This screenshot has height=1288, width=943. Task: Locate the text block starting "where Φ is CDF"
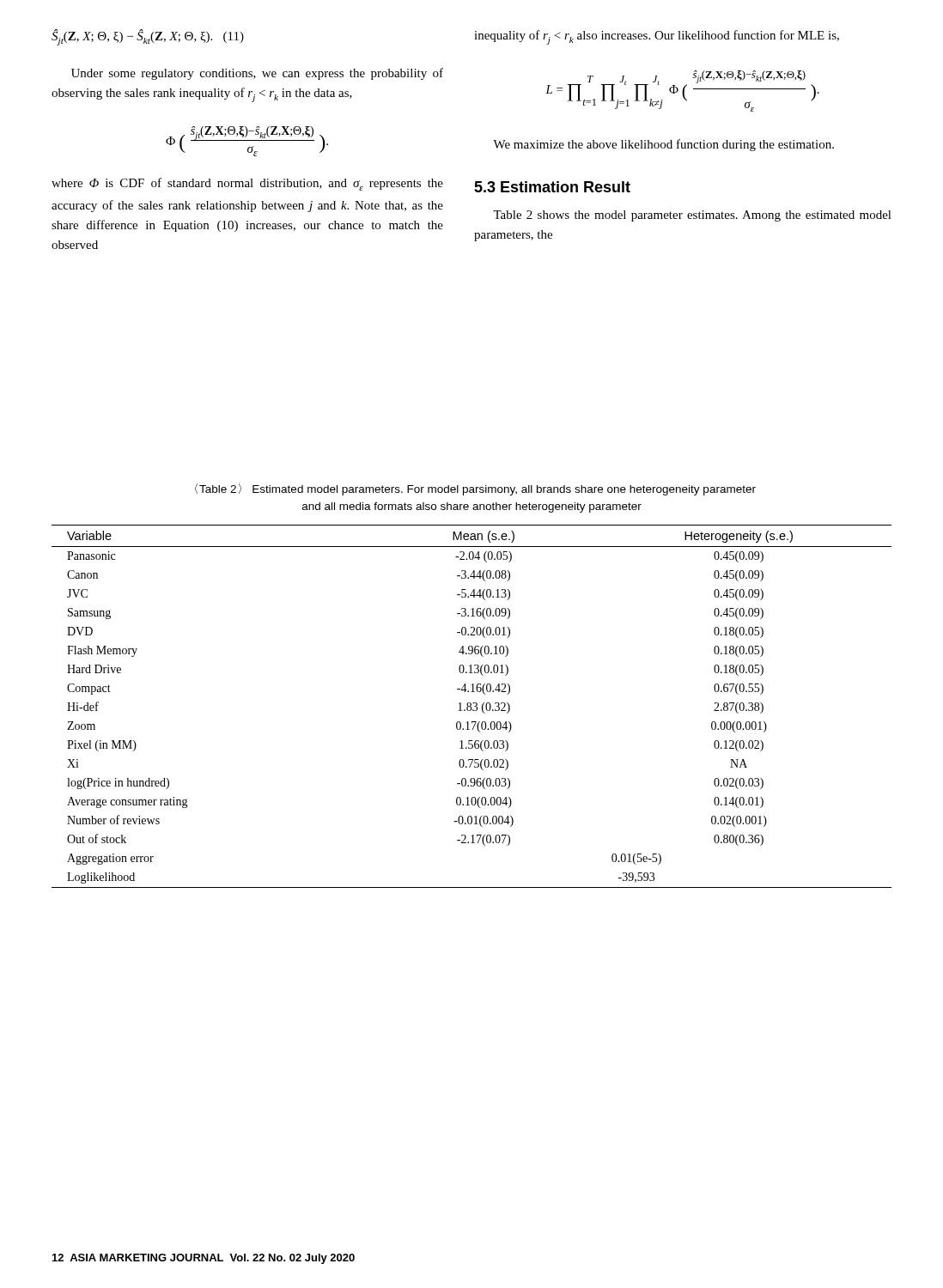click(x=247, y=214)
